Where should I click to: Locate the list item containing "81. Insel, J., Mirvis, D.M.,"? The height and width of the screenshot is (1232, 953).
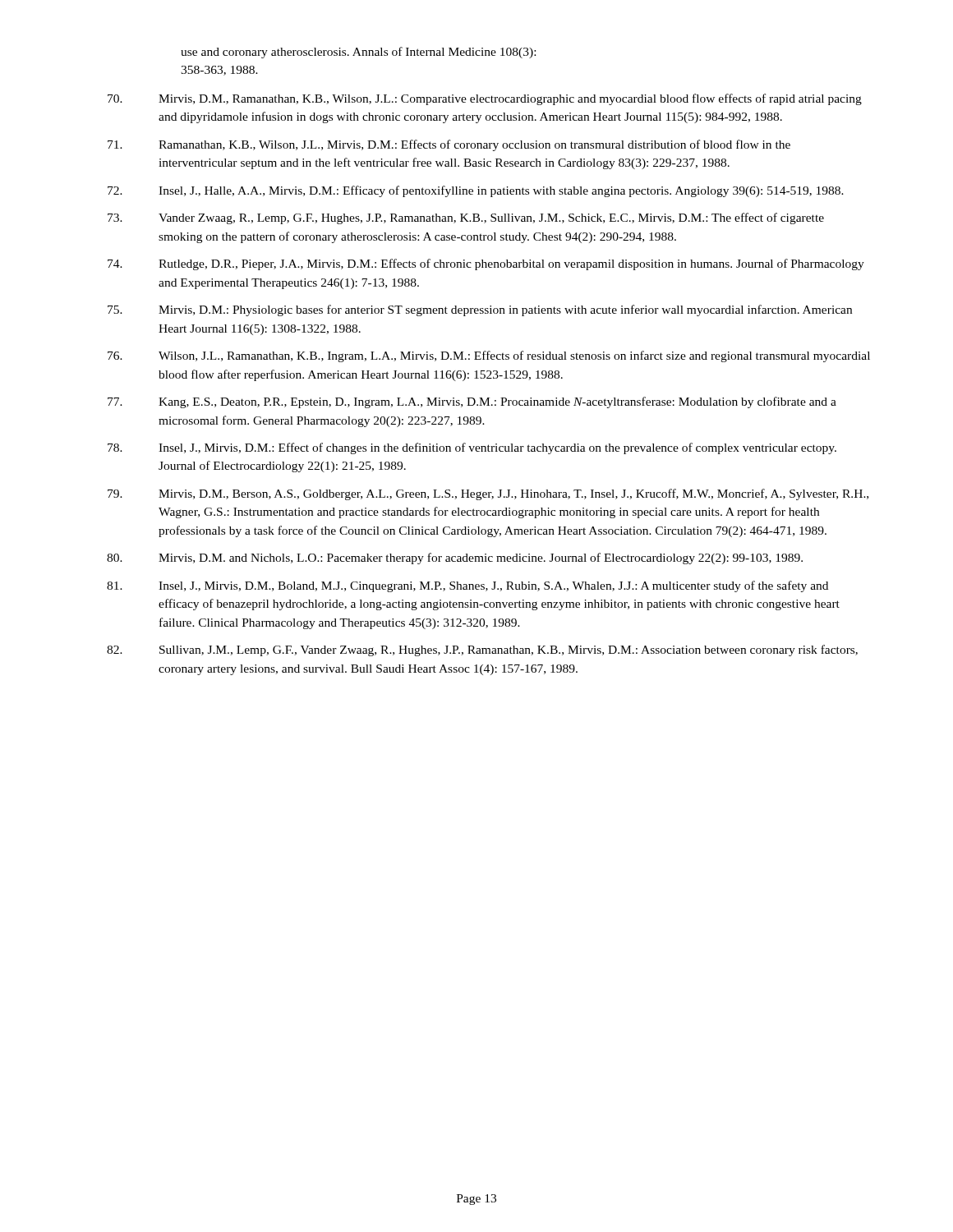point(489,604)
